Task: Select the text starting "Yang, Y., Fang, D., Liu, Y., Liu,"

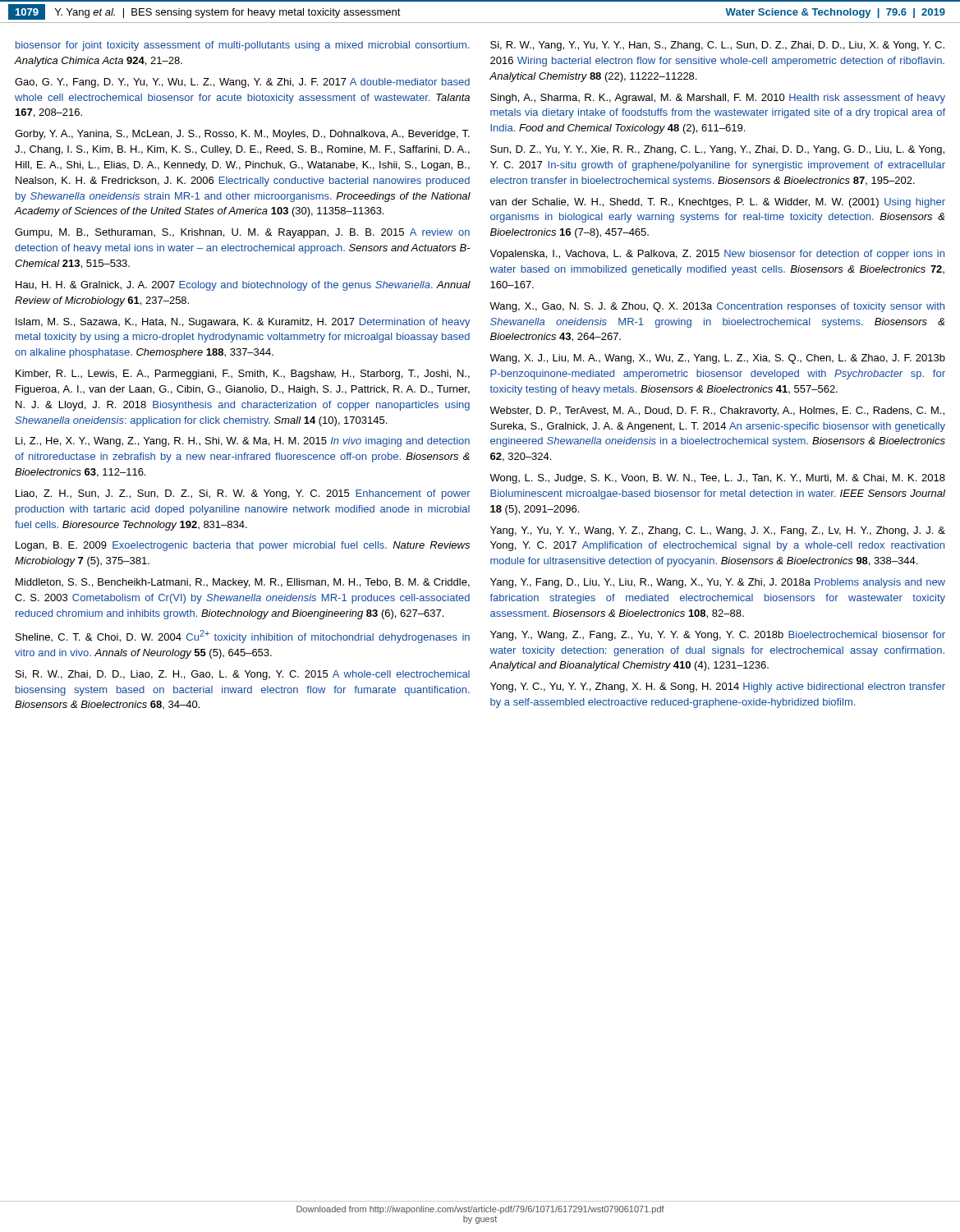Action: tap(718, 598)
